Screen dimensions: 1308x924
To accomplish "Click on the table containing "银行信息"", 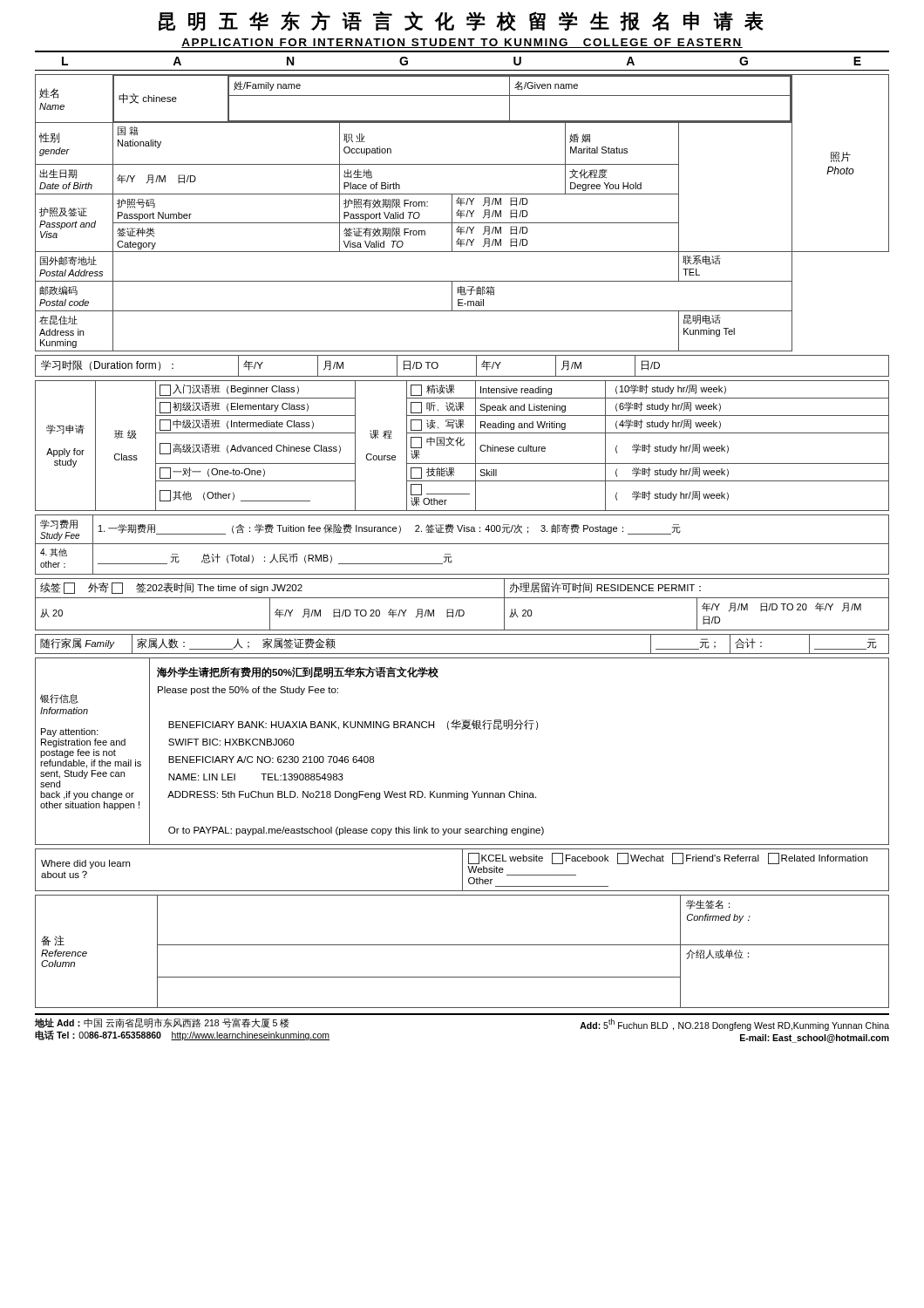I will tap(462, 751).
